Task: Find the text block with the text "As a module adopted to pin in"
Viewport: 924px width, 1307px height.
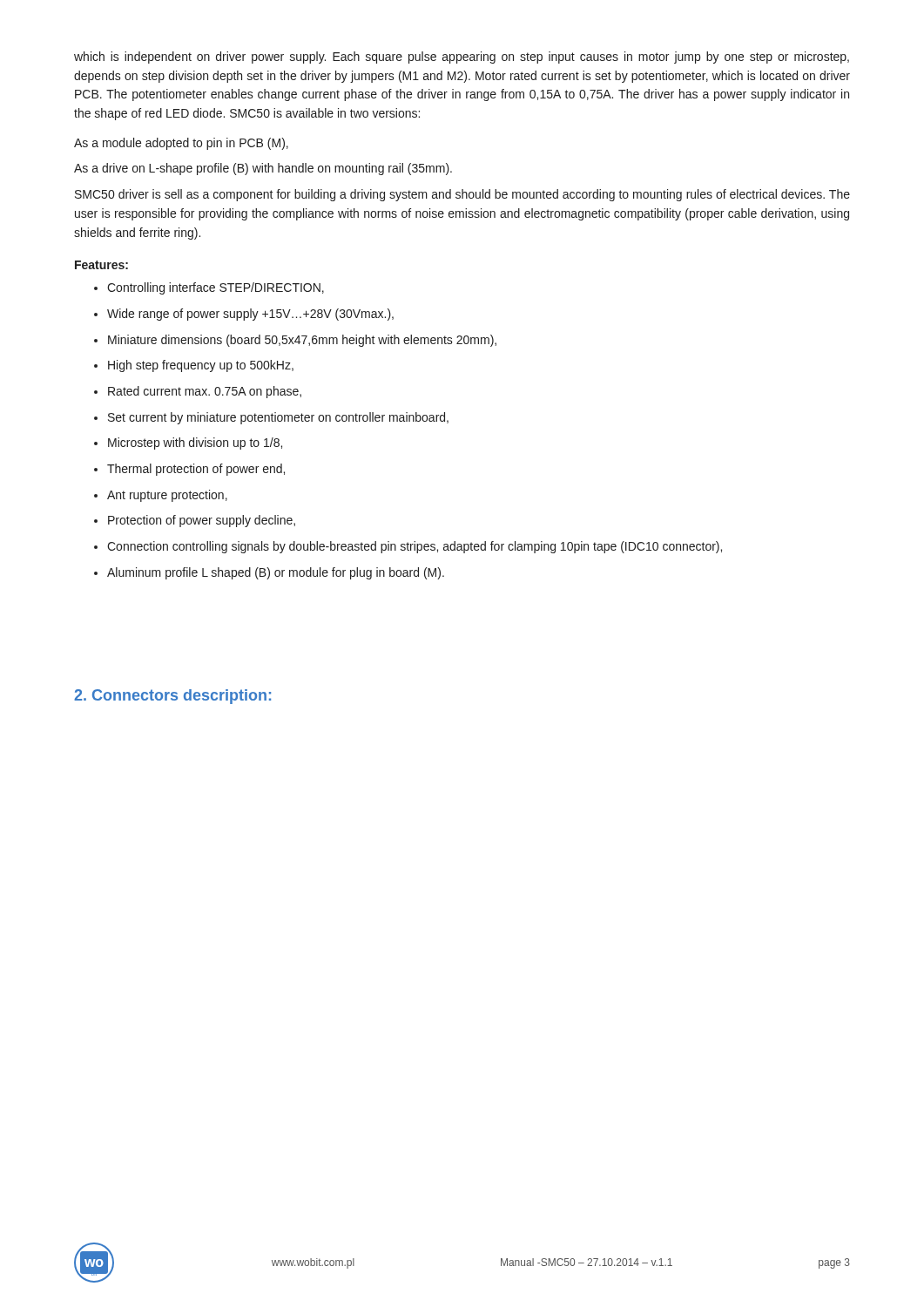Action: point(181,143)
